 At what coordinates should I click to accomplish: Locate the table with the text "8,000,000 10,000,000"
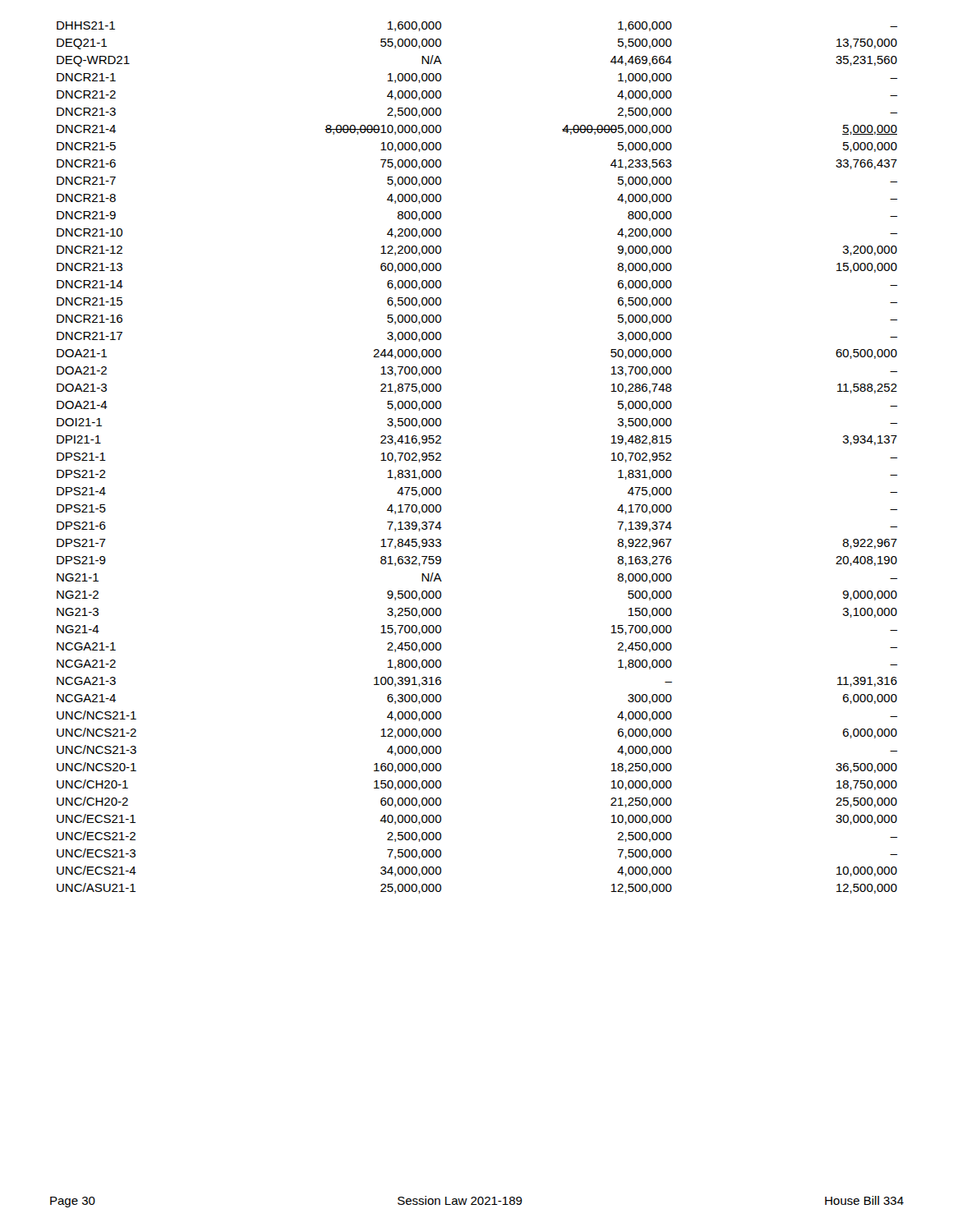pyautogui.click(x=476, y=456)
